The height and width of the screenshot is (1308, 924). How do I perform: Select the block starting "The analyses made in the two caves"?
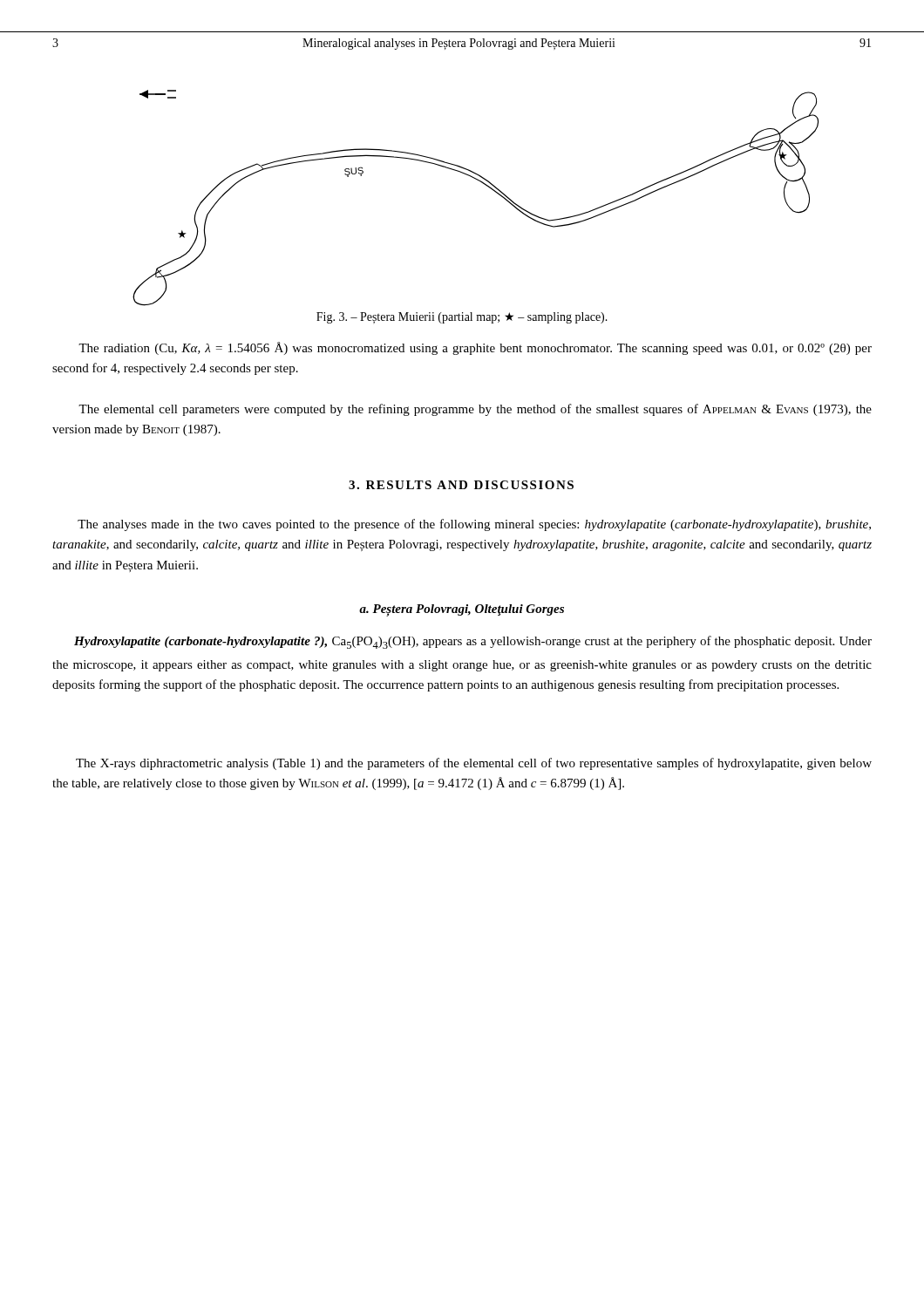pyautogui.click(x=462, y=544)
